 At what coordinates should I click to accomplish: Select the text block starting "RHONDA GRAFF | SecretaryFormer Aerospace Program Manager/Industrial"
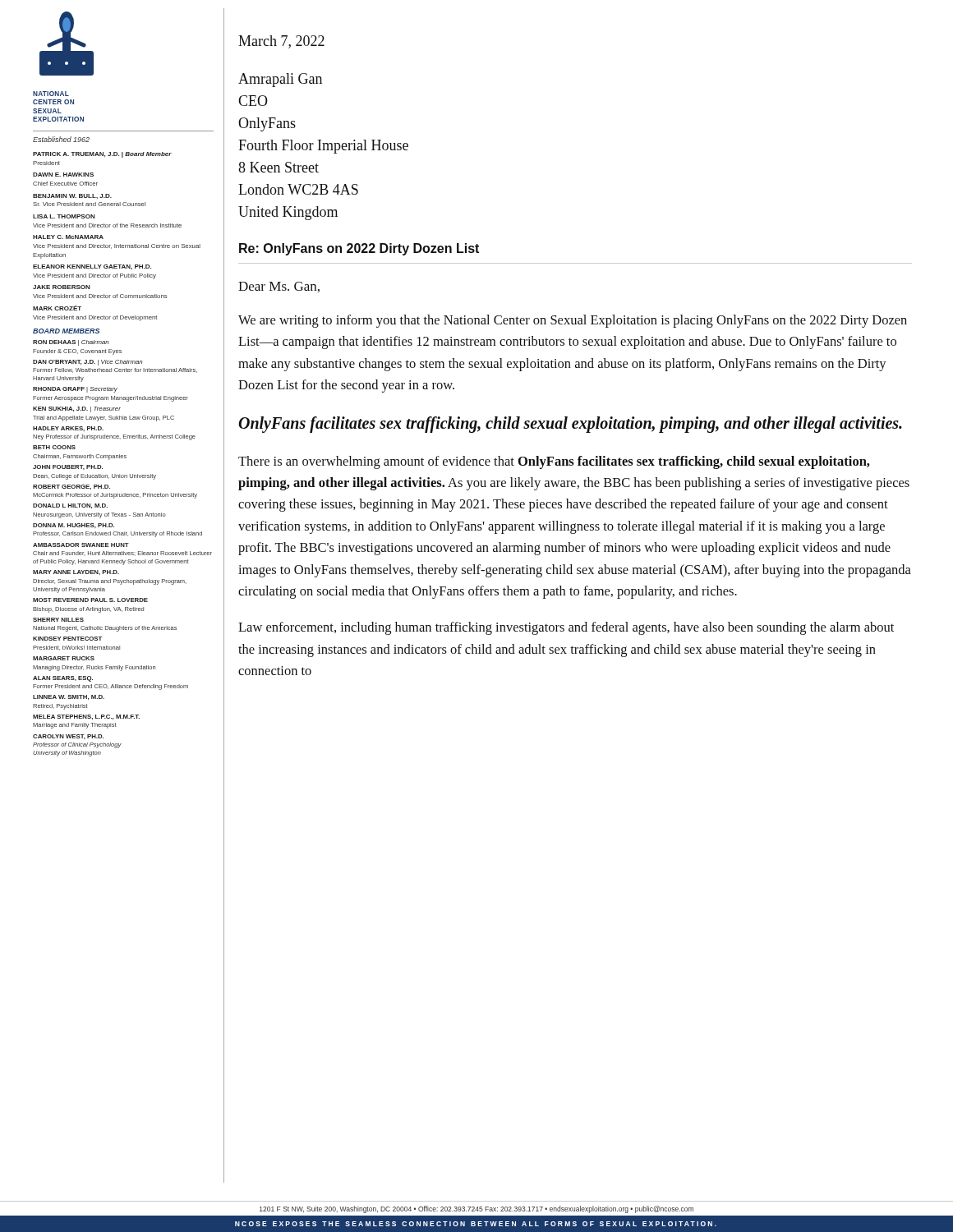(x=123, y=394)
